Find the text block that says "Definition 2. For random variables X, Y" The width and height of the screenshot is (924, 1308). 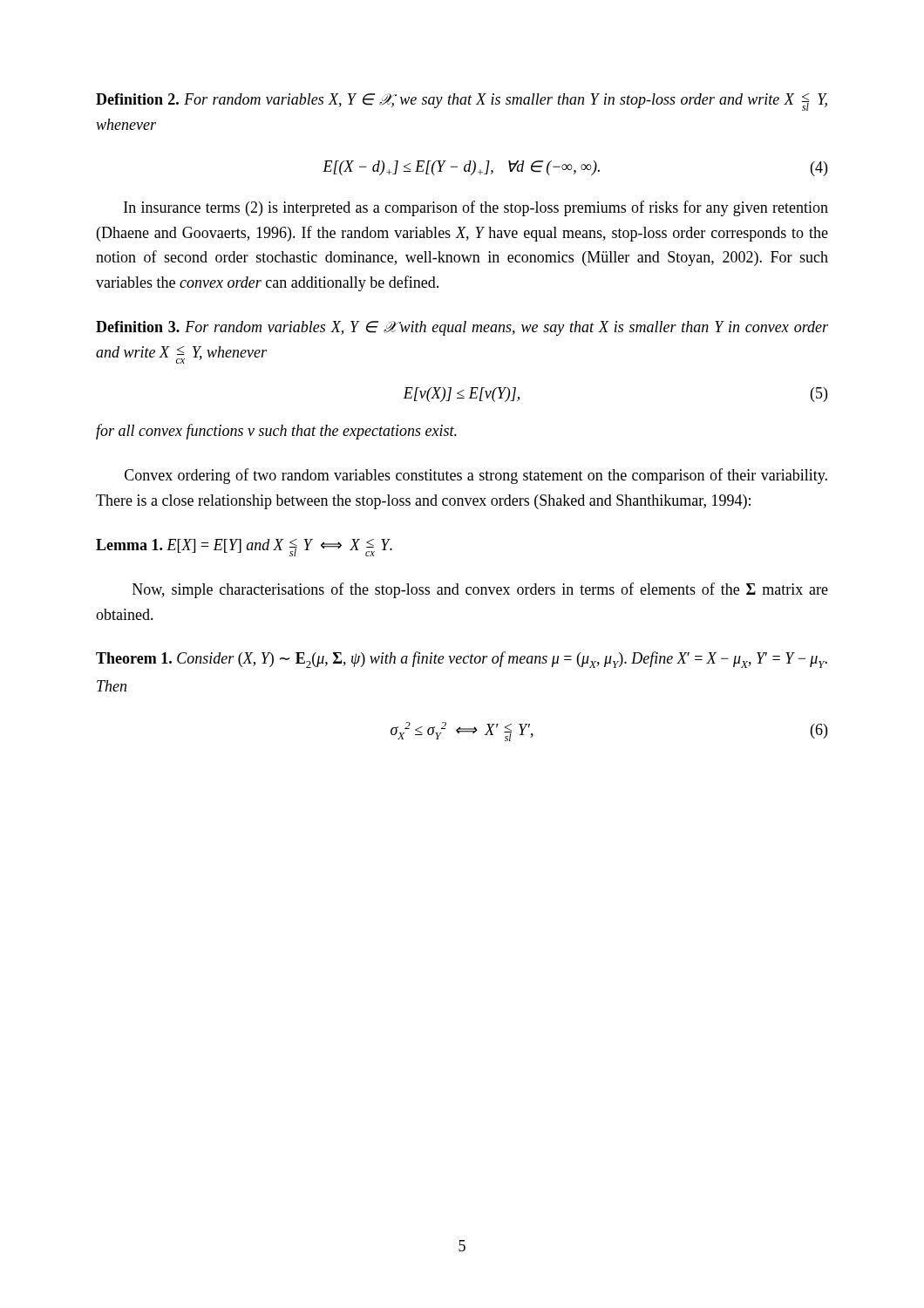click(x=462, y=111)
